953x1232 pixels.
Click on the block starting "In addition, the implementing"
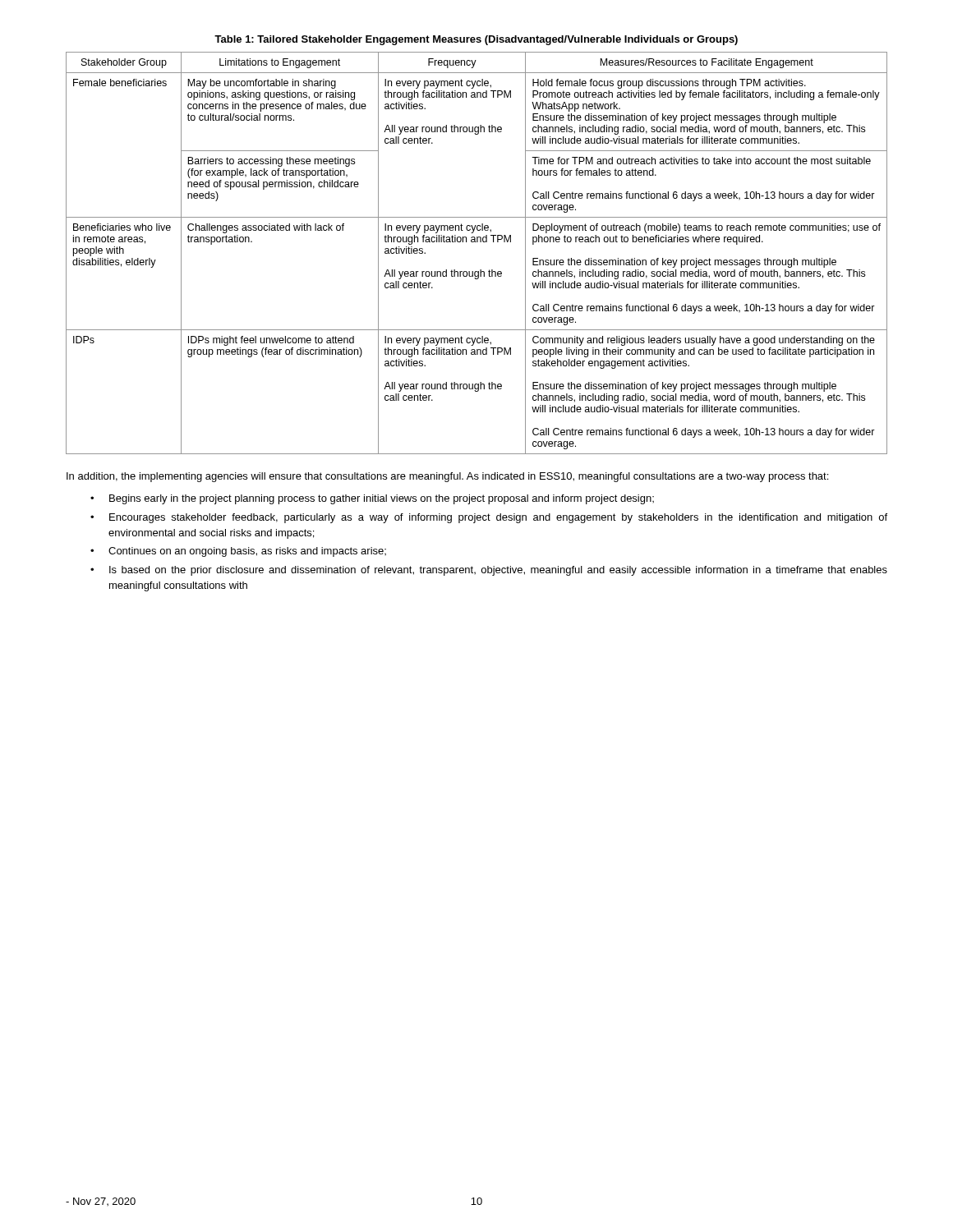[x=447, y=476]
